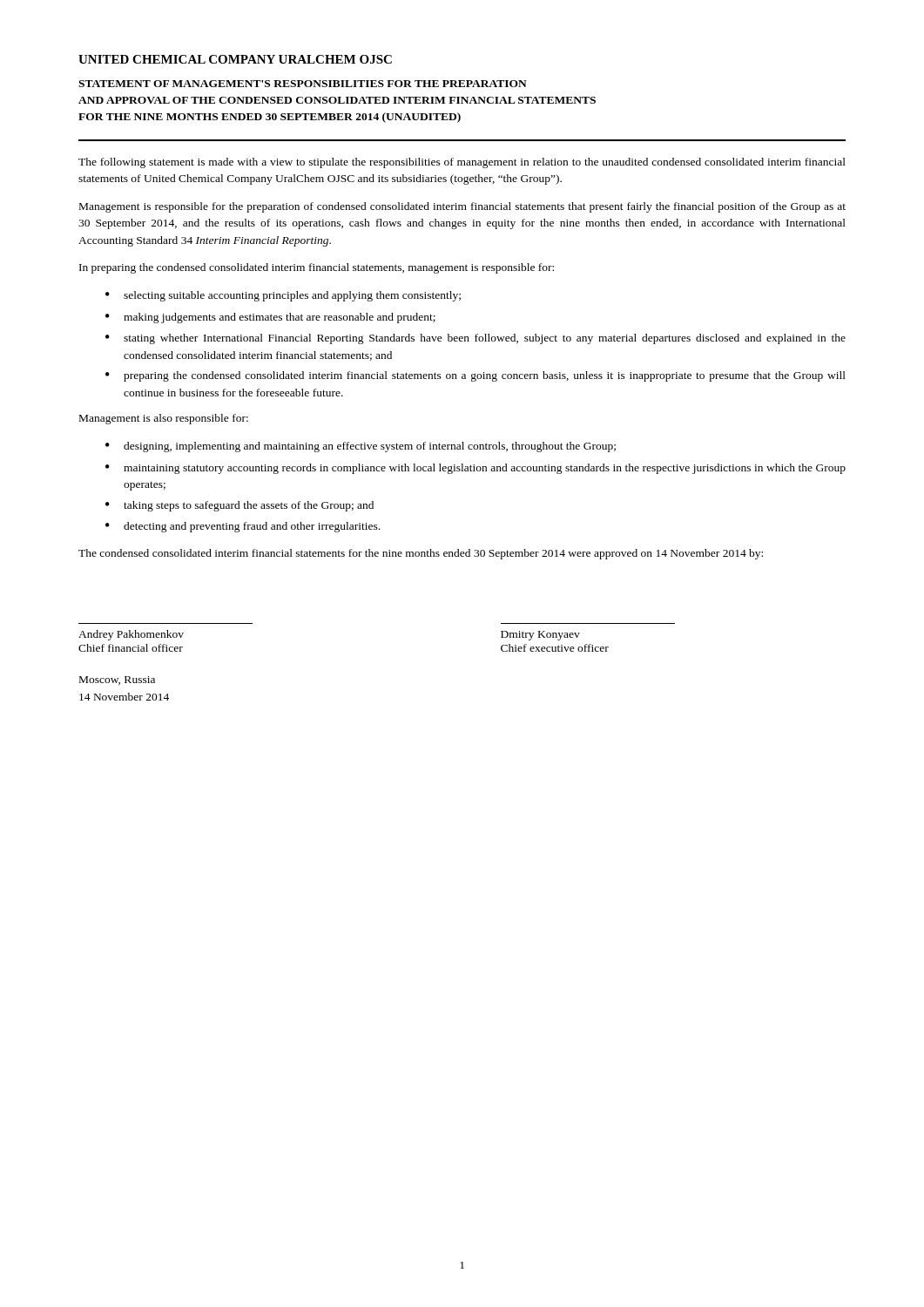Where does it say "Andrey Pakhomenkov Chief financial officer"?

tap(131, 635)
